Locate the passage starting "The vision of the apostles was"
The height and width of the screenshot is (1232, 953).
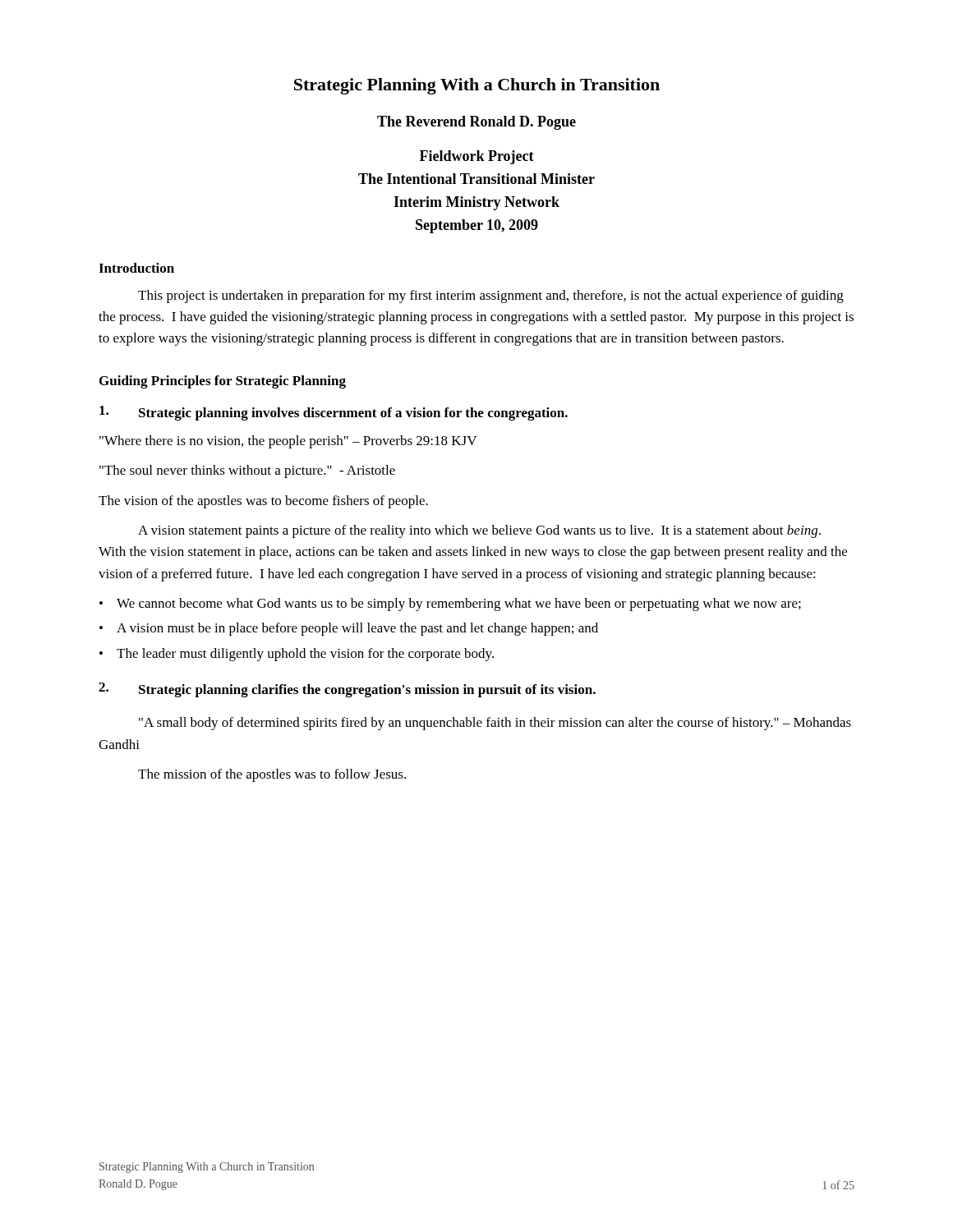[264, 500]
